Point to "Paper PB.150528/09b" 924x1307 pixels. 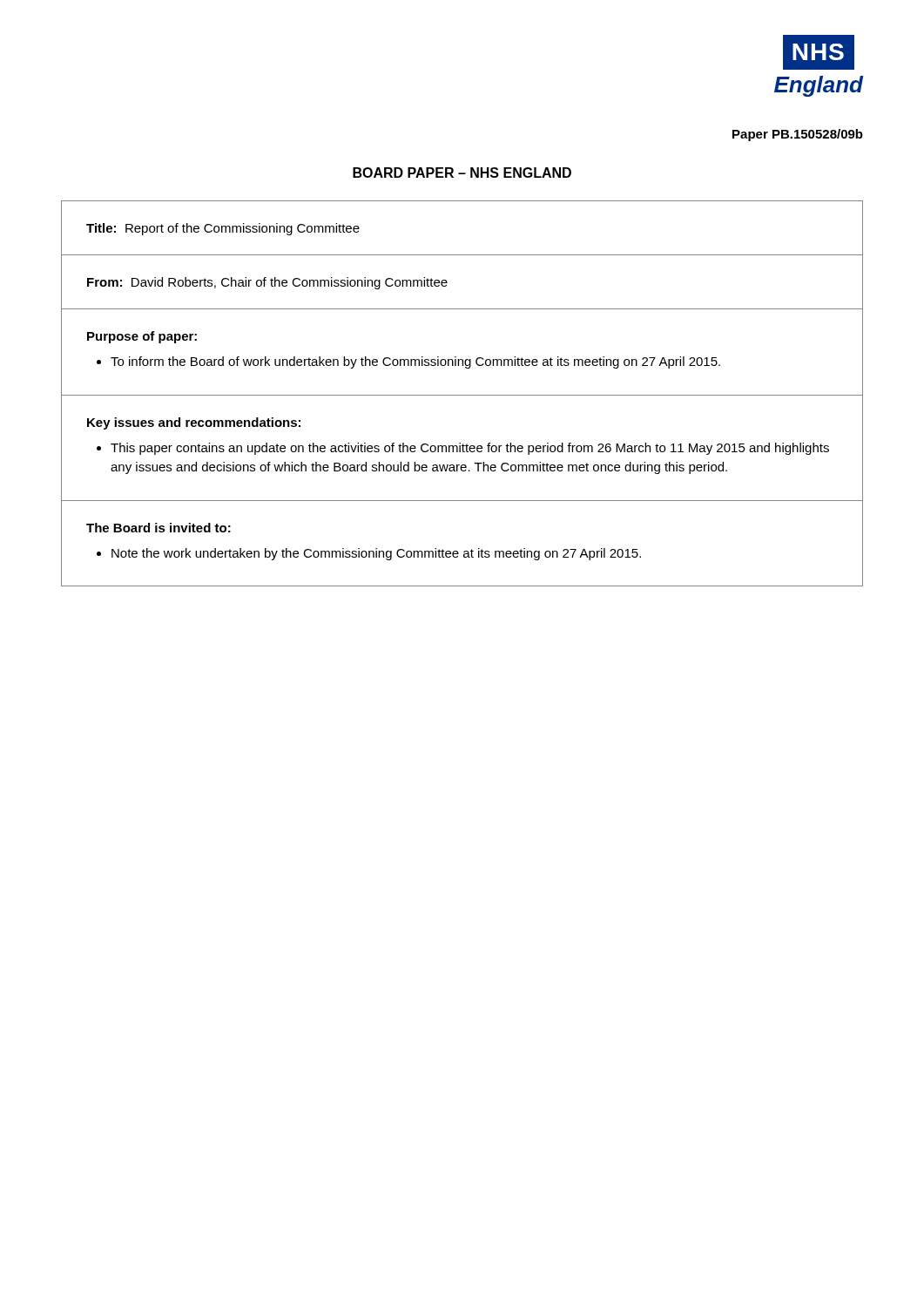(797, 134)
